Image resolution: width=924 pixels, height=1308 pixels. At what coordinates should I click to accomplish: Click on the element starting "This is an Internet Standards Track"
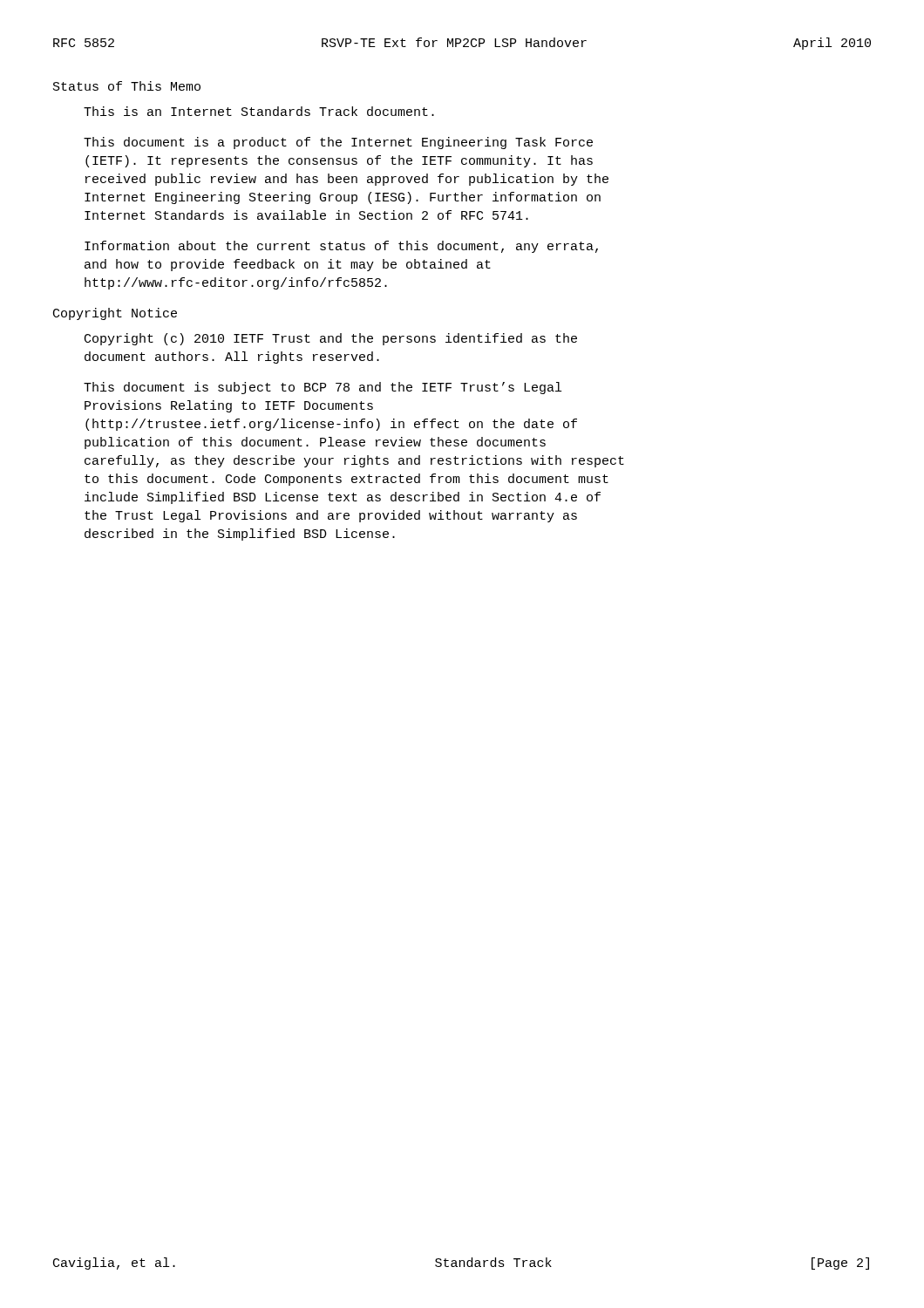pyautogui.click(x=260, y=113)
